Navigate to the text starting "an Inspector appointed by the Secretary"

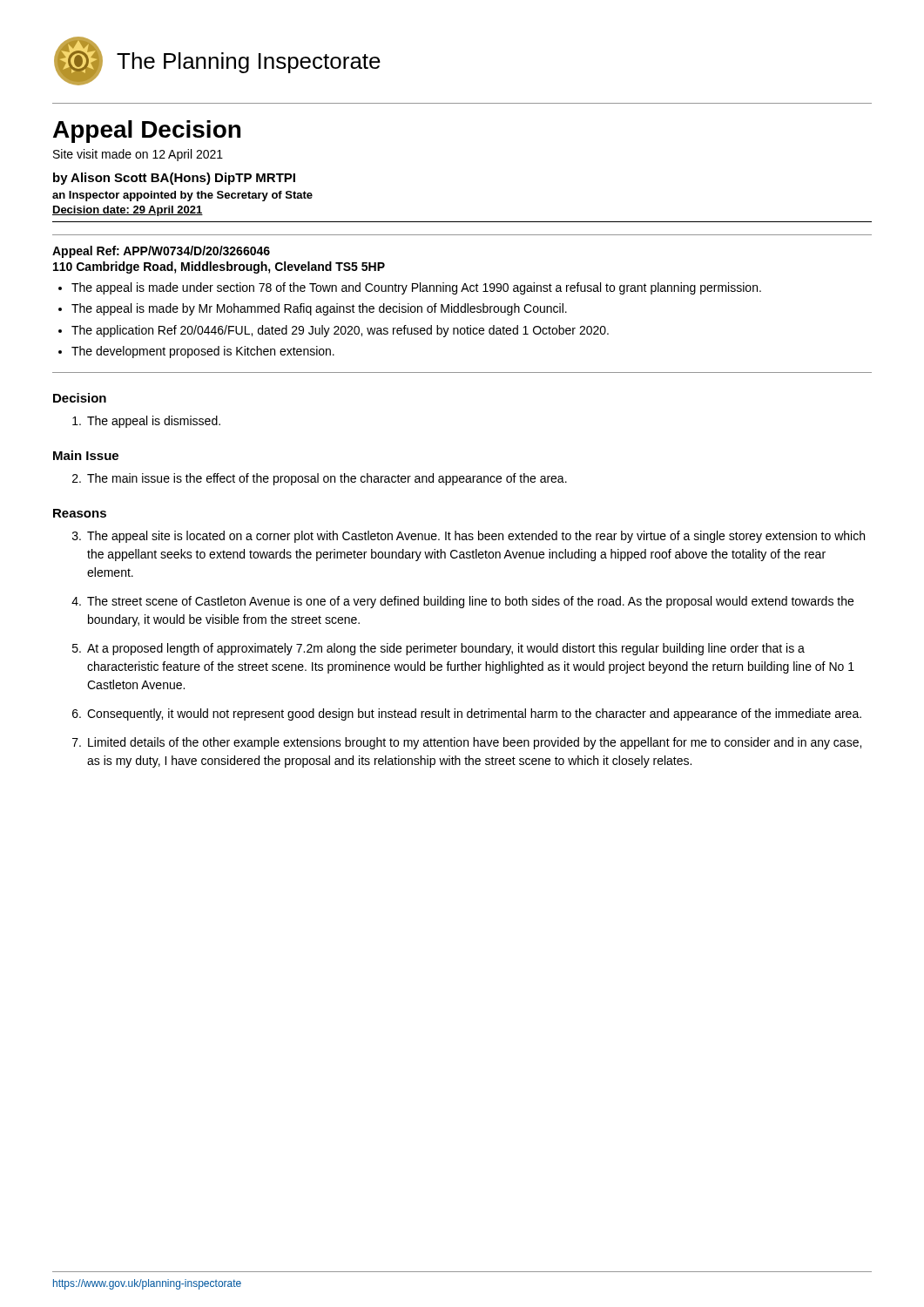point(182,195)
